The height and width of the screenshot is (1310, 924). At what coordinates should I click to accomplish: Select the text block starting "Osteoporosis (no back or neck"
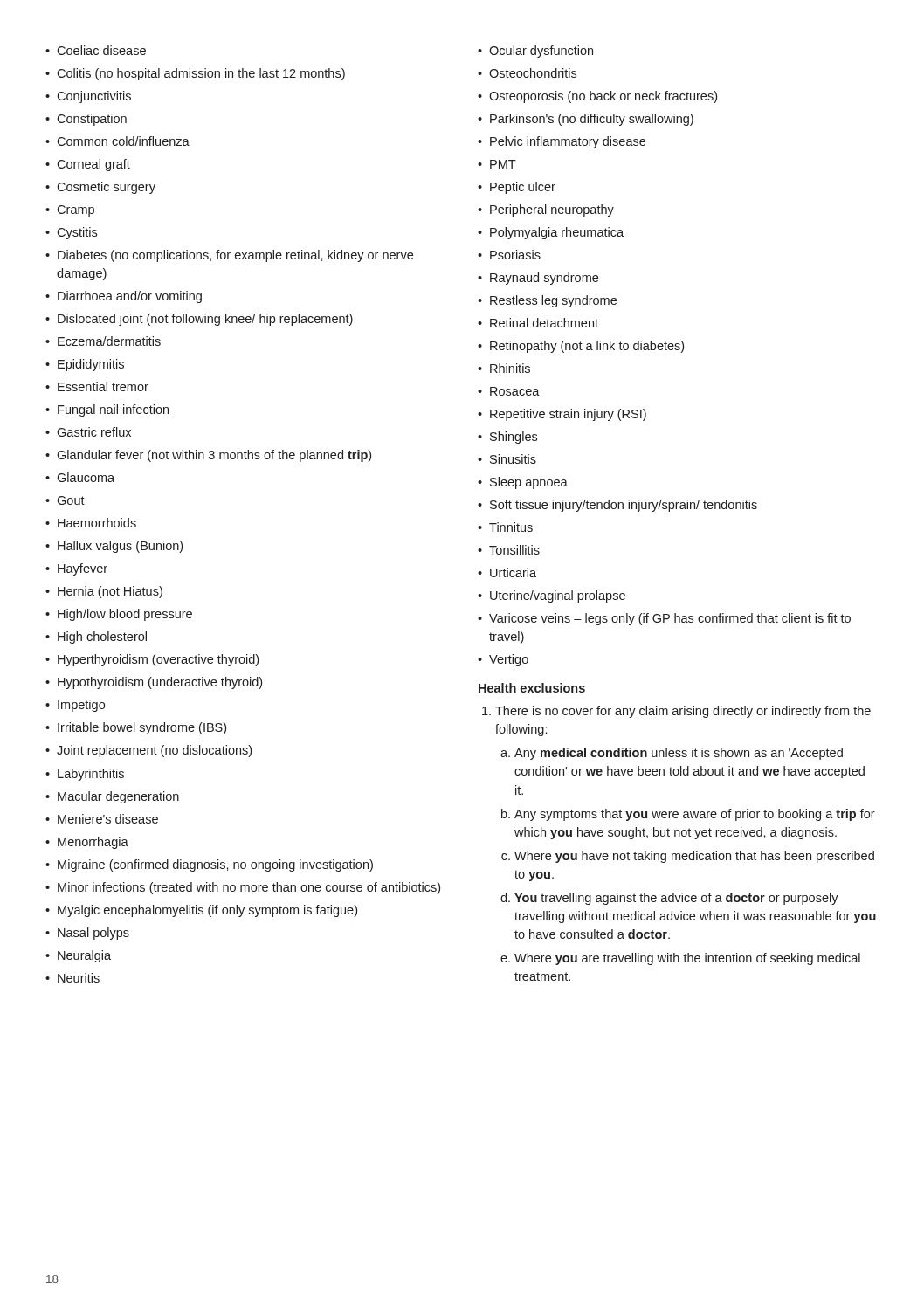click(x=604, y=97)
